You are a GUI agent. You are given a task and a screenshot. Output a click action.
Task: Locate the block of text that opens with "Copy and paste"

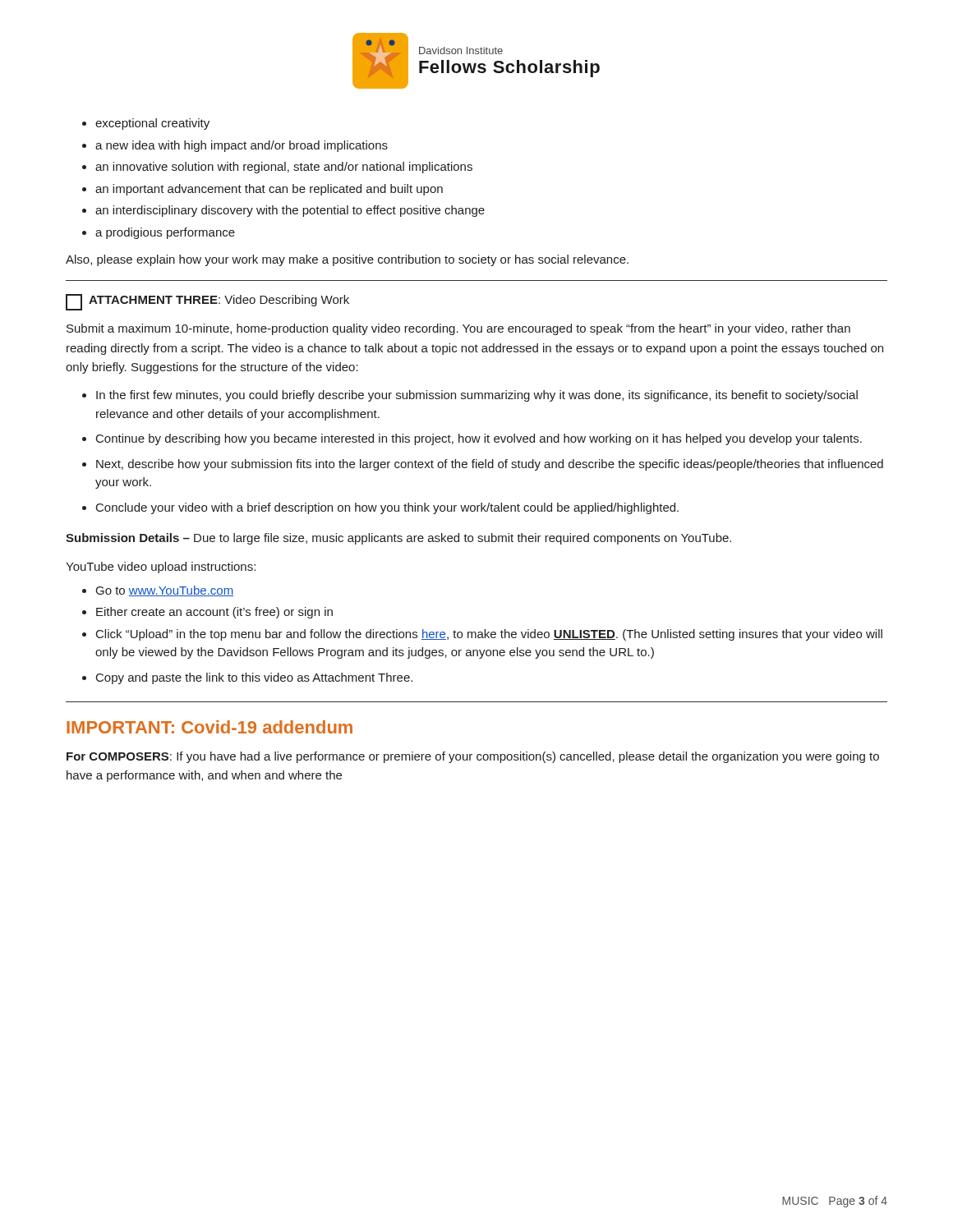(x=254, y=677)
